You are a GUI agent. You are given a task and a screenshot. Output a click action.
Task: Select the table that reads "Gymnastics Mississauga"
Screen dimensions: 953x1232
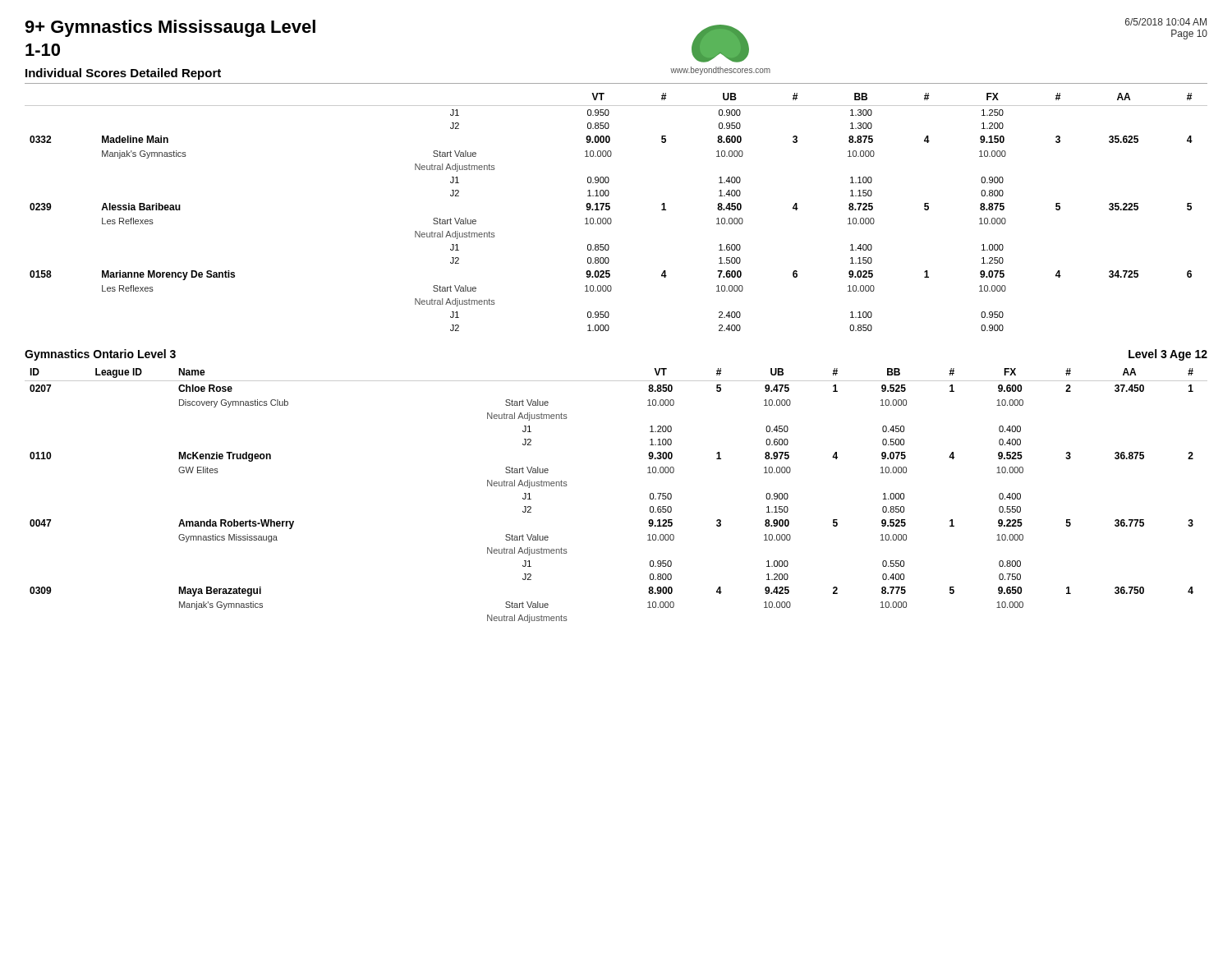(x=616, y=494)
